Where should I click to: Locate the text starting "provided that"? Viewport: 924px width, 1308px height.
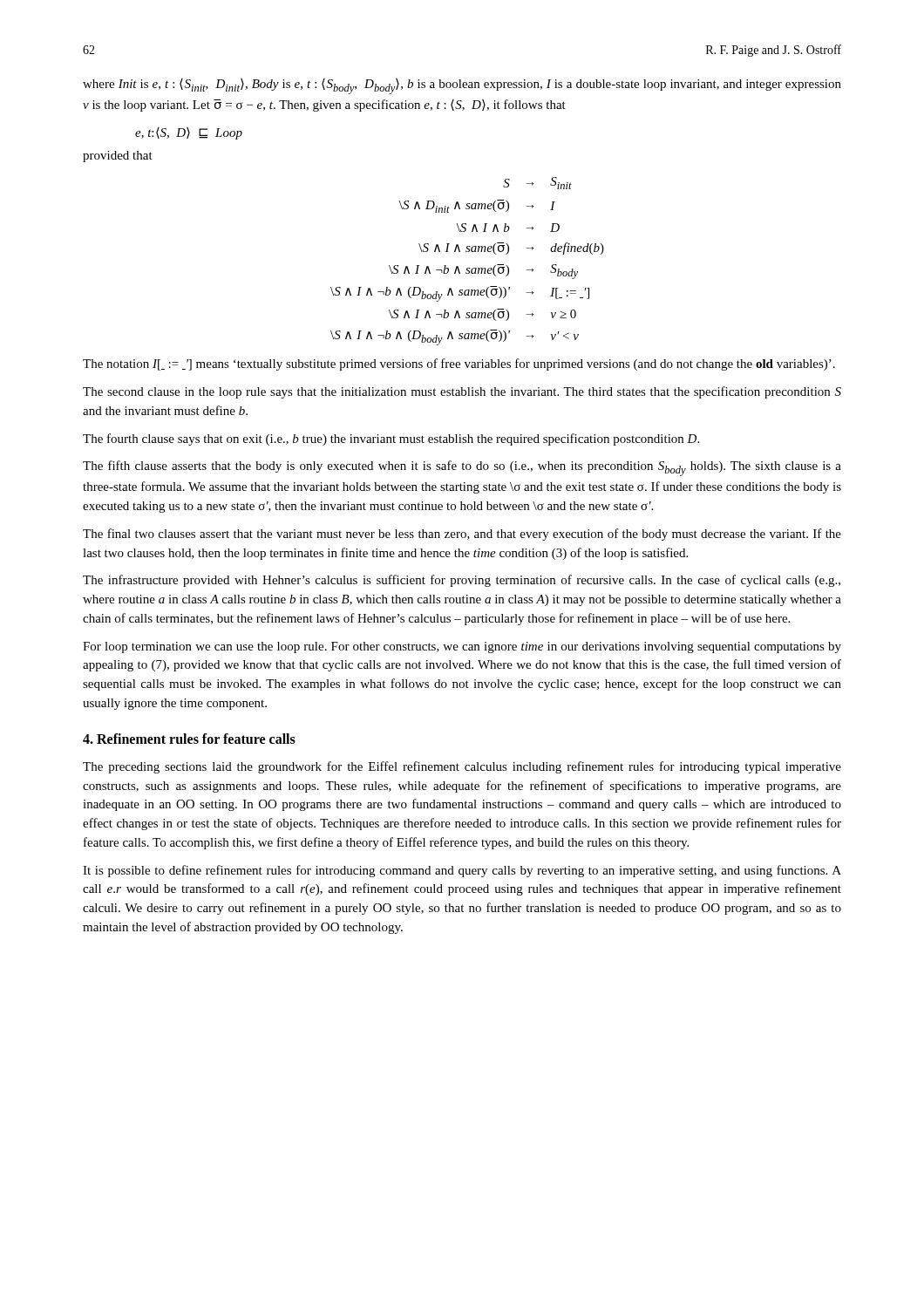(x=118, y=157)
